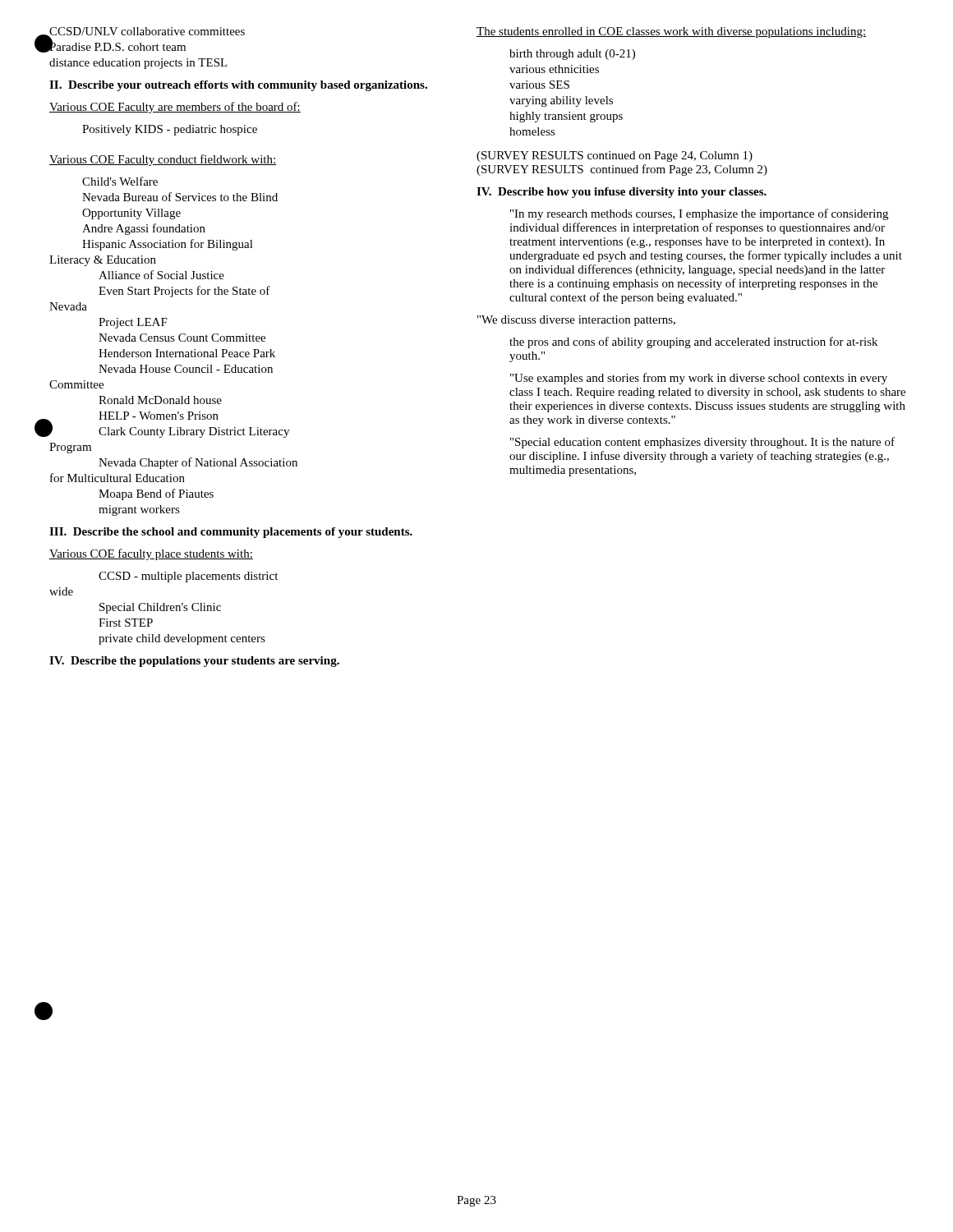Locate the text block starting "Various COE Faculty conduct fieldwork with:"
953x1232 pixels.
163,159
